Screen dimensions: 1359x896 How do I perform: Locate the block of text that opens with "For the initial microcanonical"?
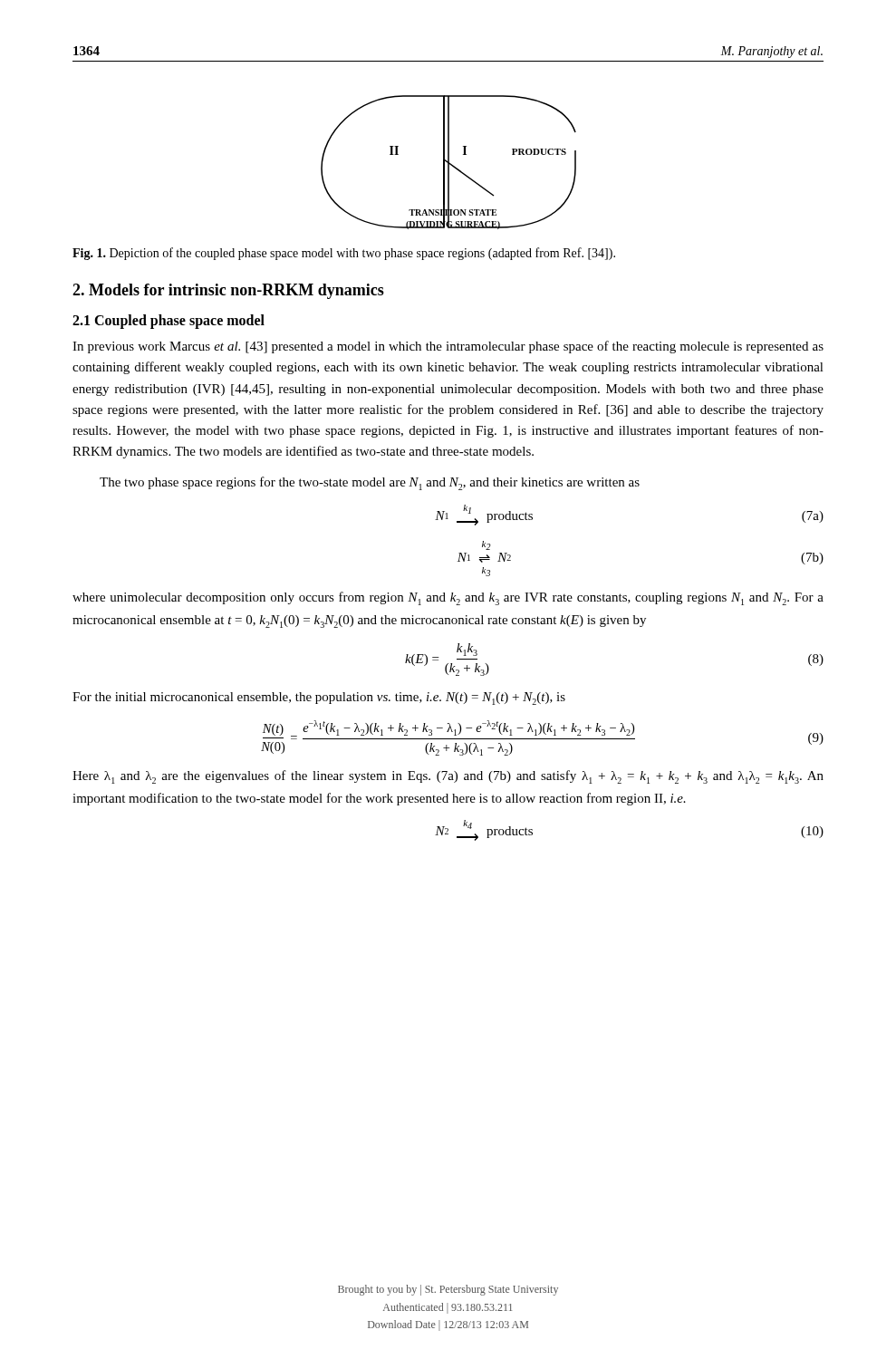point(319,698)
